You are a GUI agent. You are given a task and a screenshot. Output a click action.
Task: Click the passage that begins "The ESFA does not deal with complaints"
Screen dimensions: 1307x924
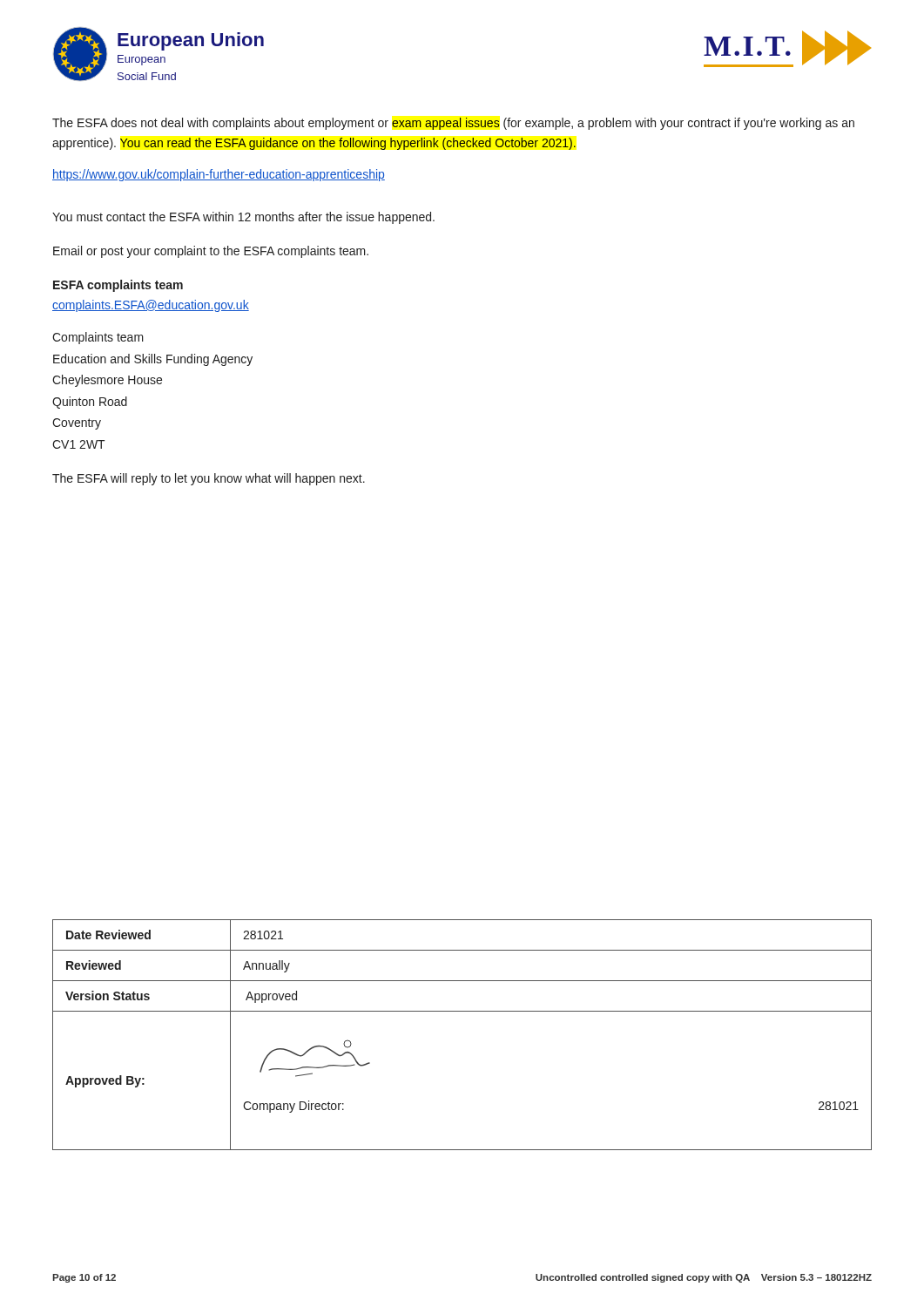(x=454, y=133)
